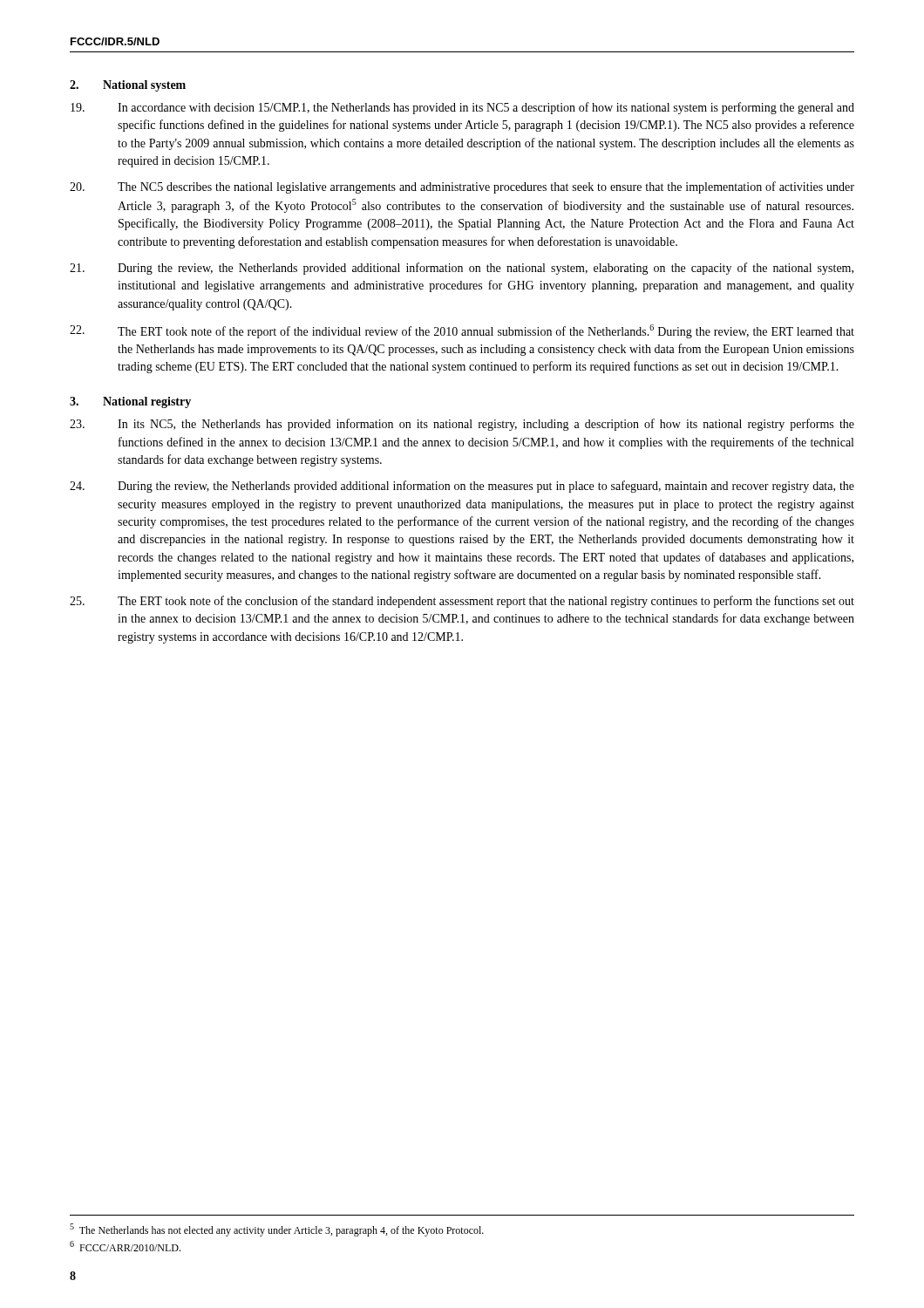Find the text block that says "The ERT took note of the conclusion"

coord(462,620)
